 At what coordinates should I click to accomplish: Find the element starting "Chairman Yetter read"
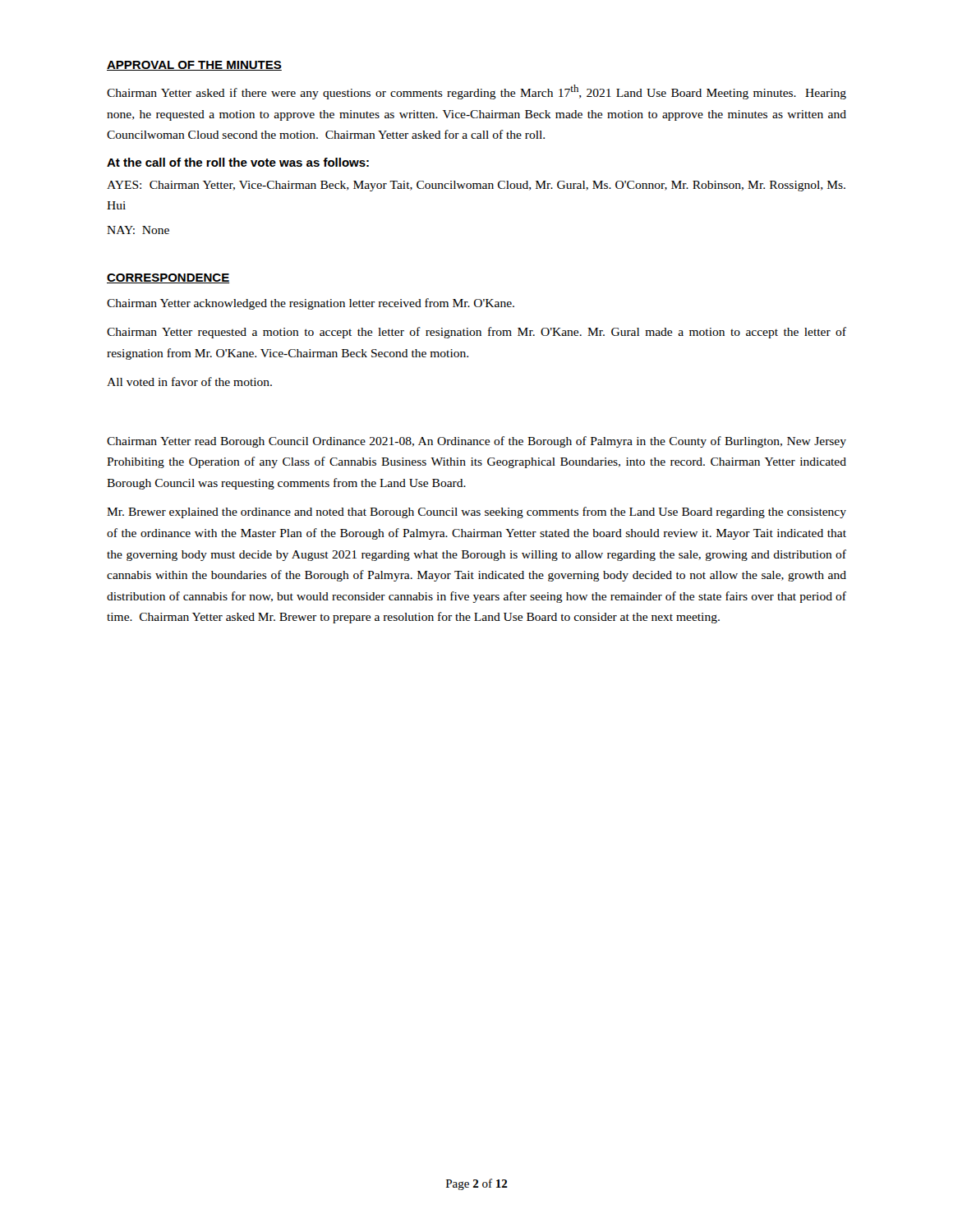476,462
